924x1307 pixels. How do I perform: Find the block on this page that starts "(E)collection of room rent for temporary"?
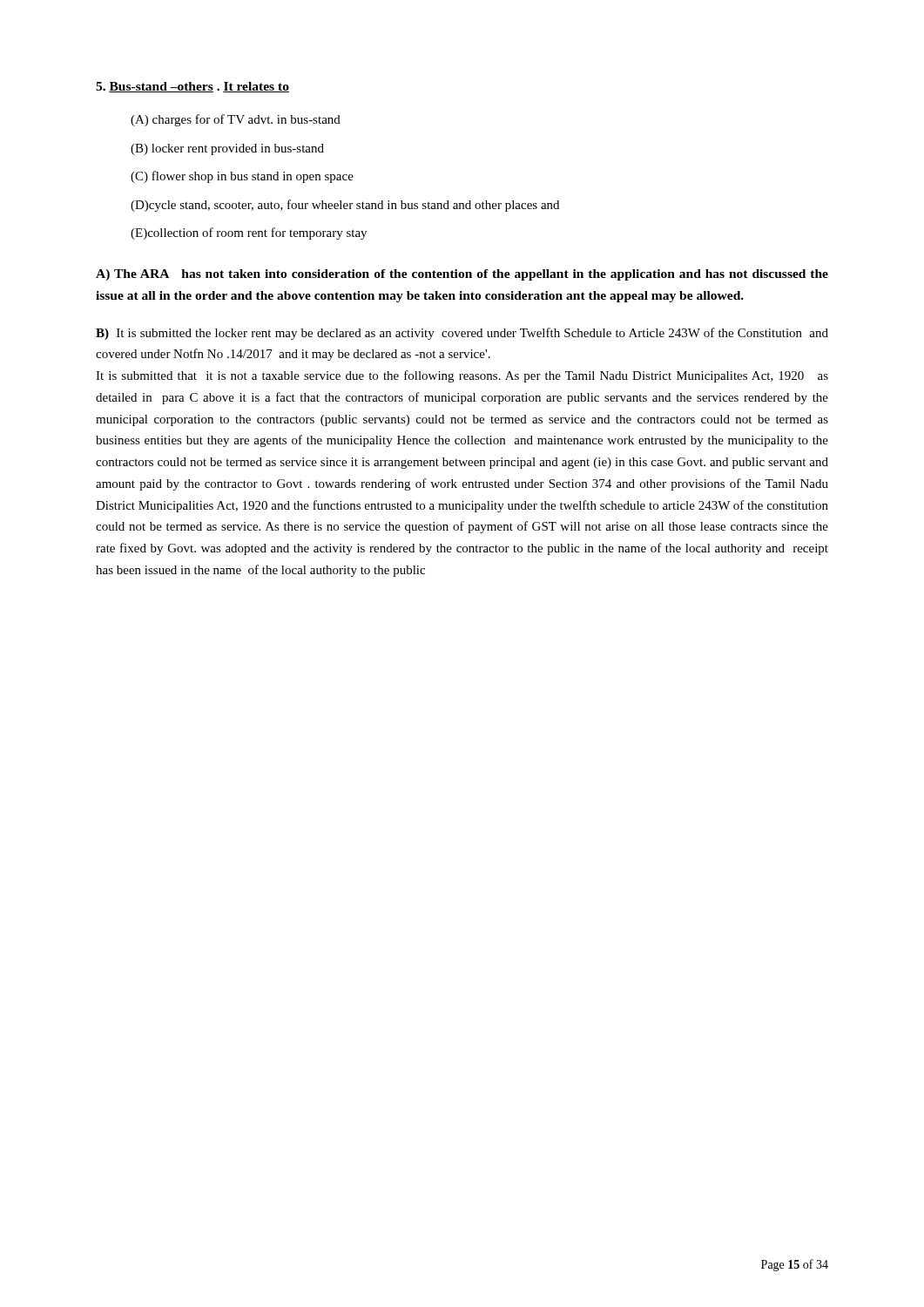tap(249, 233)
